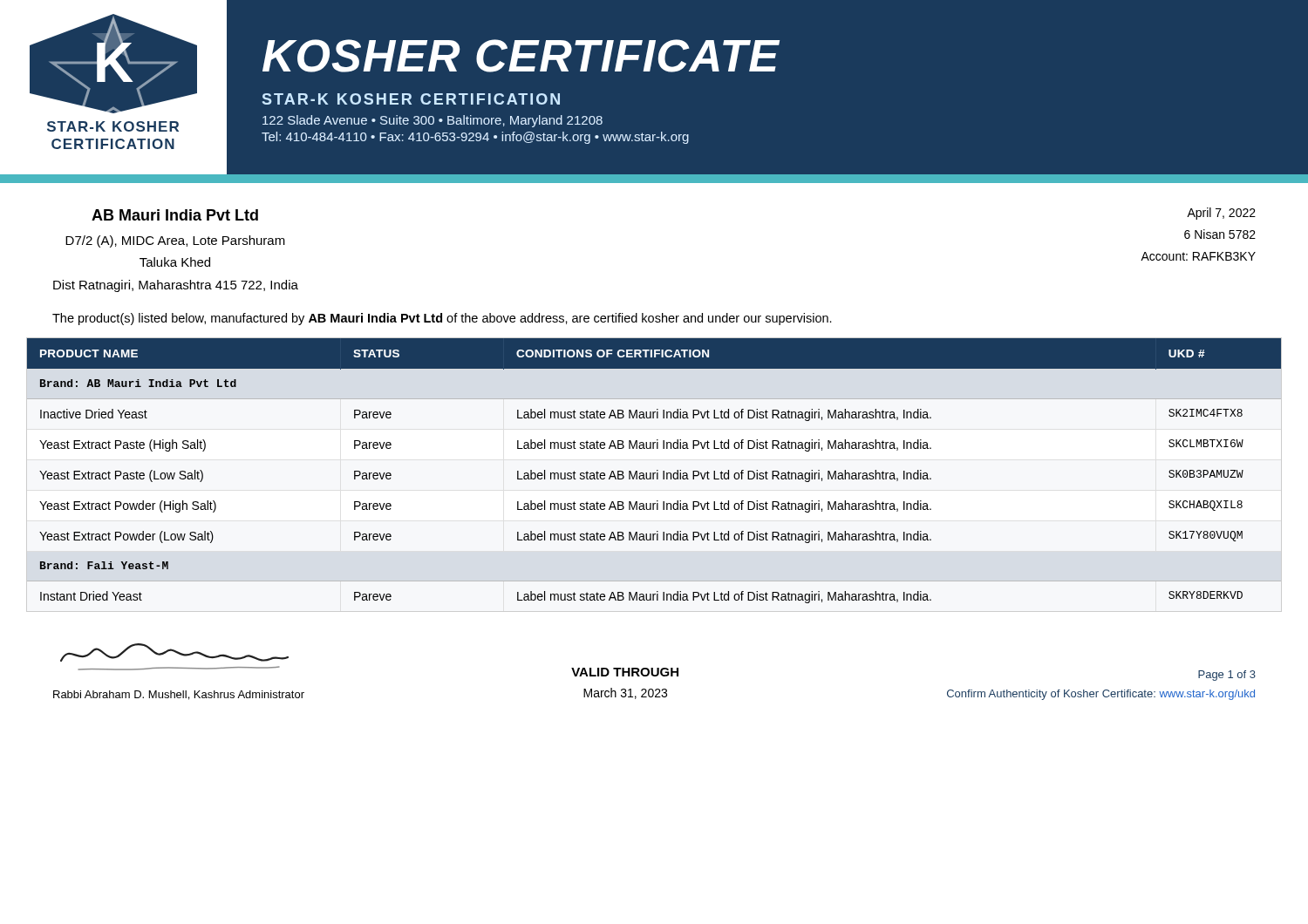Select the text block that says "AB Mauri India Pvt Ltd"
The width and height of the screenshot is (1308, 924).
pyautogui.click(x=175, y=249)
